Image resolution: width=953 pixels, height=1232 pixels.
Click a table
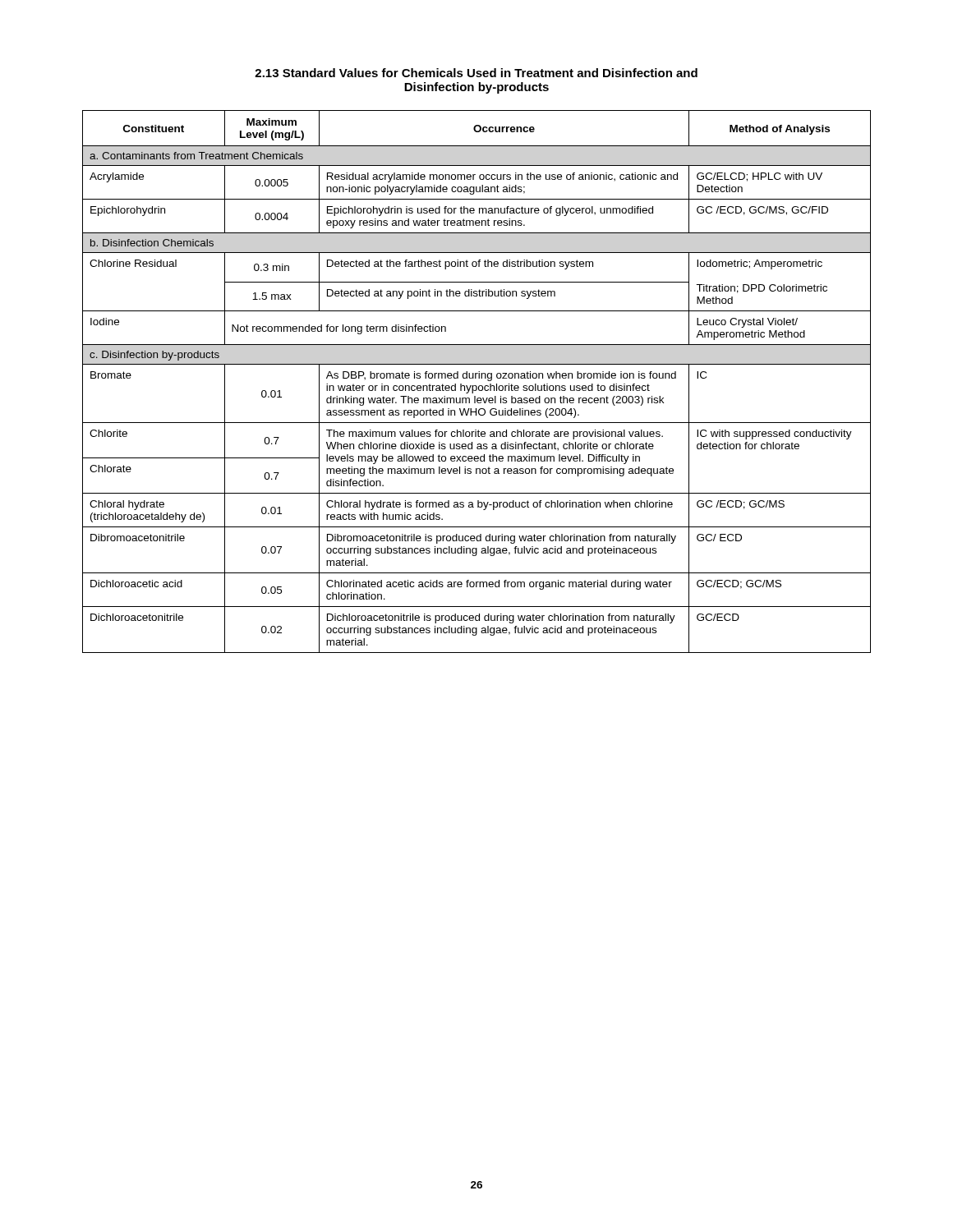(x=476, y=381)
